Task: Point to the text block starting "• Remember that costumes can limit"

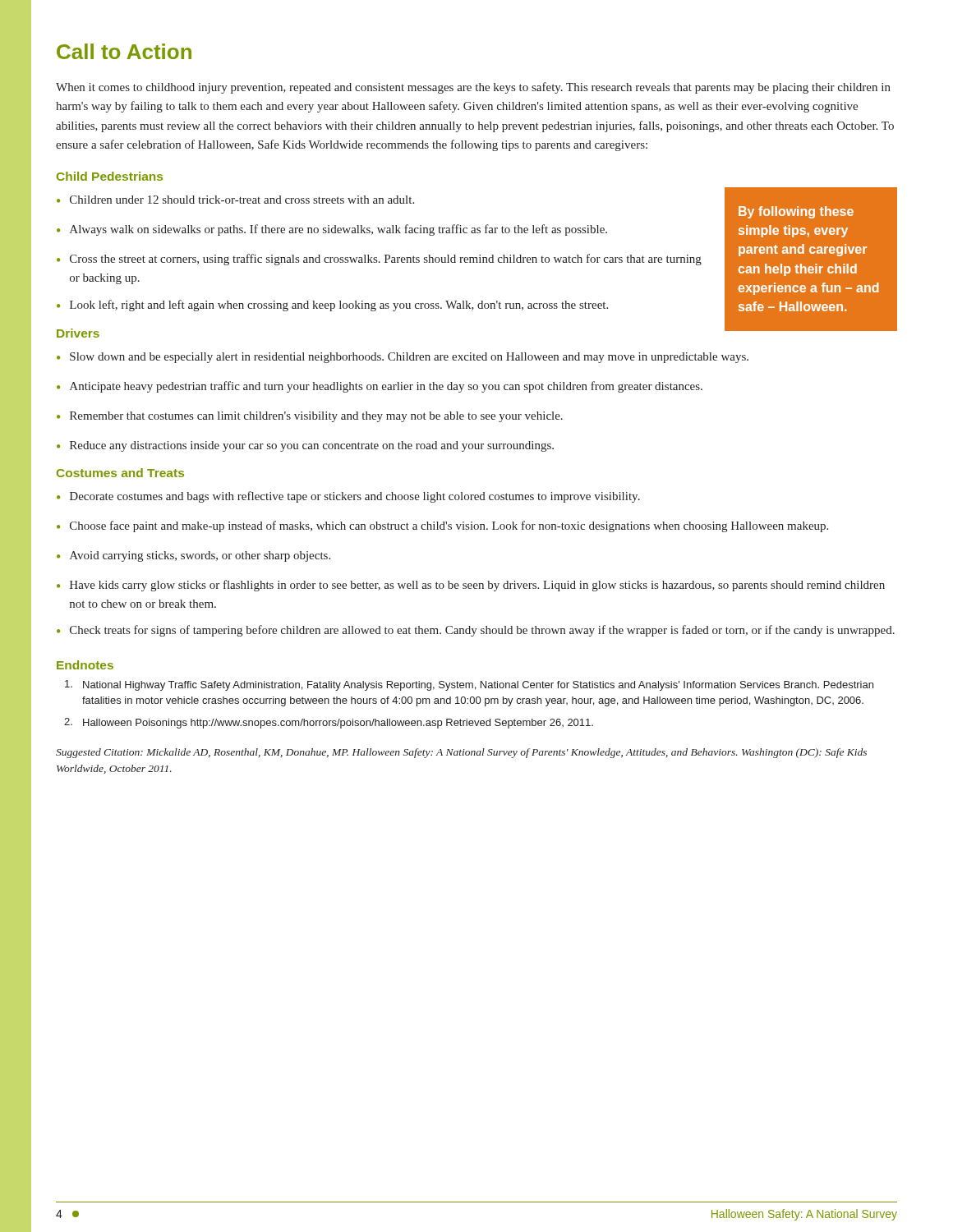Action: click(476, 417)
